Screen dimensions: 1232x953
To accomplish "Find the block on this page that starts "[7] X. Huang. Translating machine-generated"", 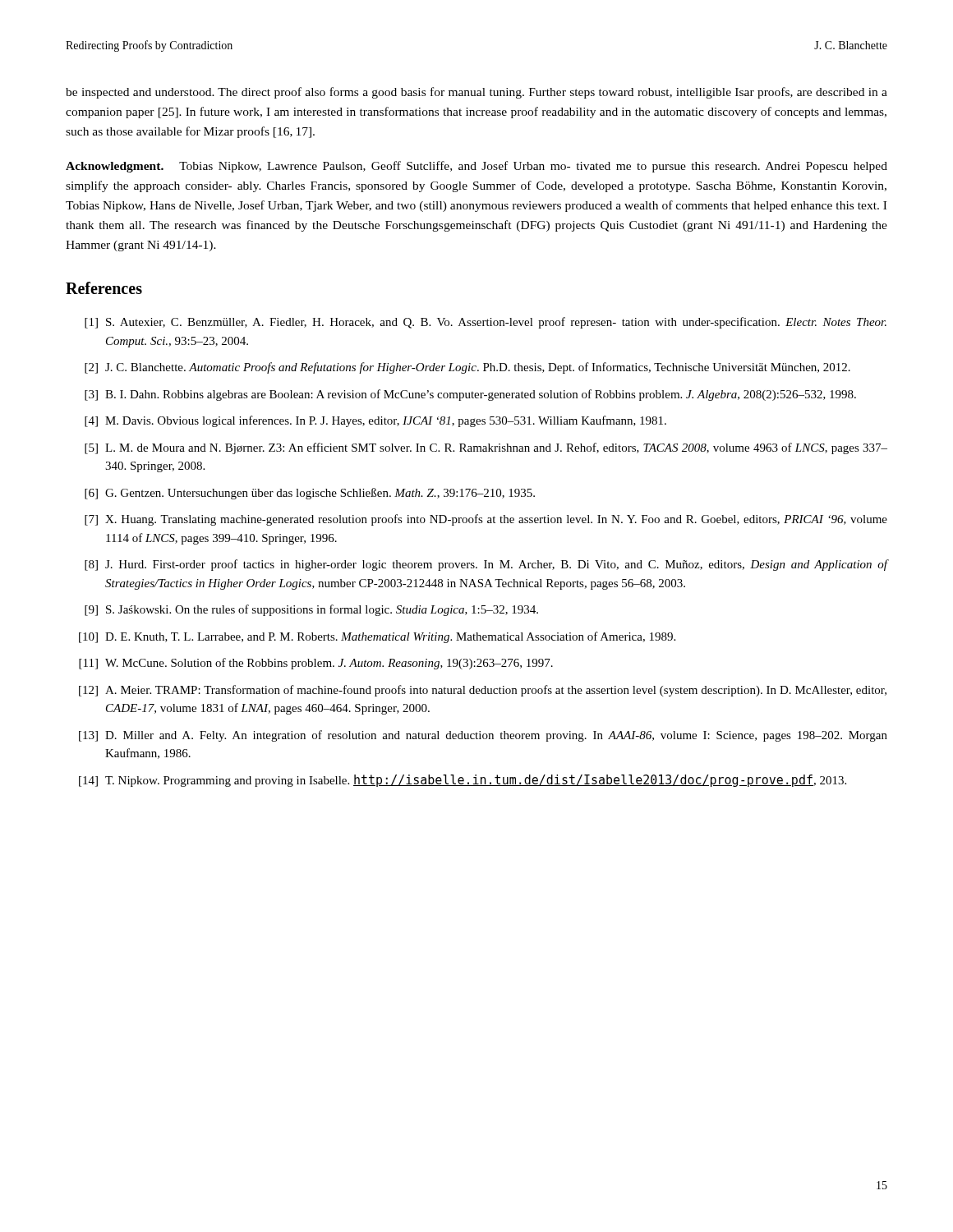I will [476, 529].
